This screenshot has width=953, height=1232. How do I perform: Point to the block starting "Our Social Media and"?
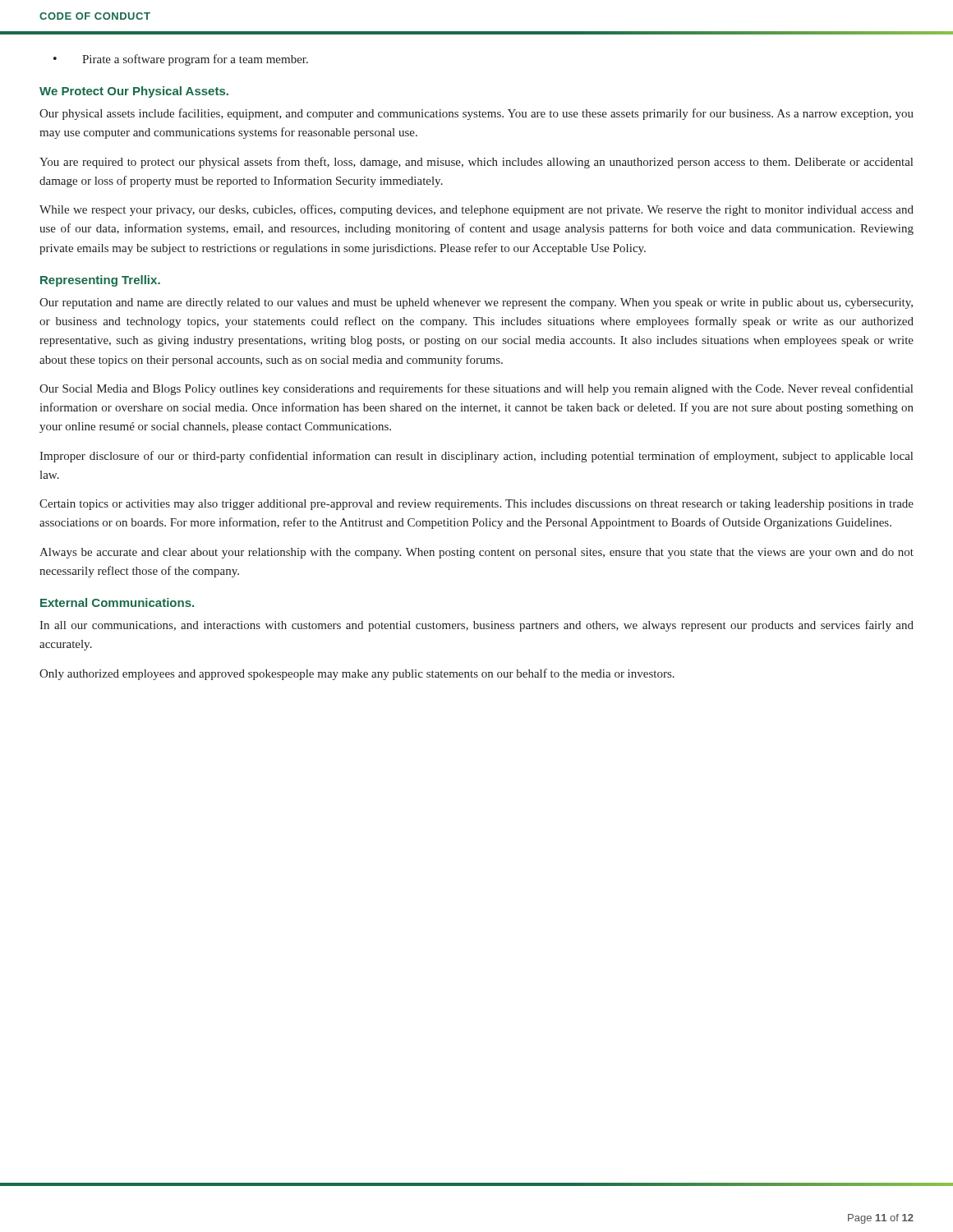click(476, 407)
